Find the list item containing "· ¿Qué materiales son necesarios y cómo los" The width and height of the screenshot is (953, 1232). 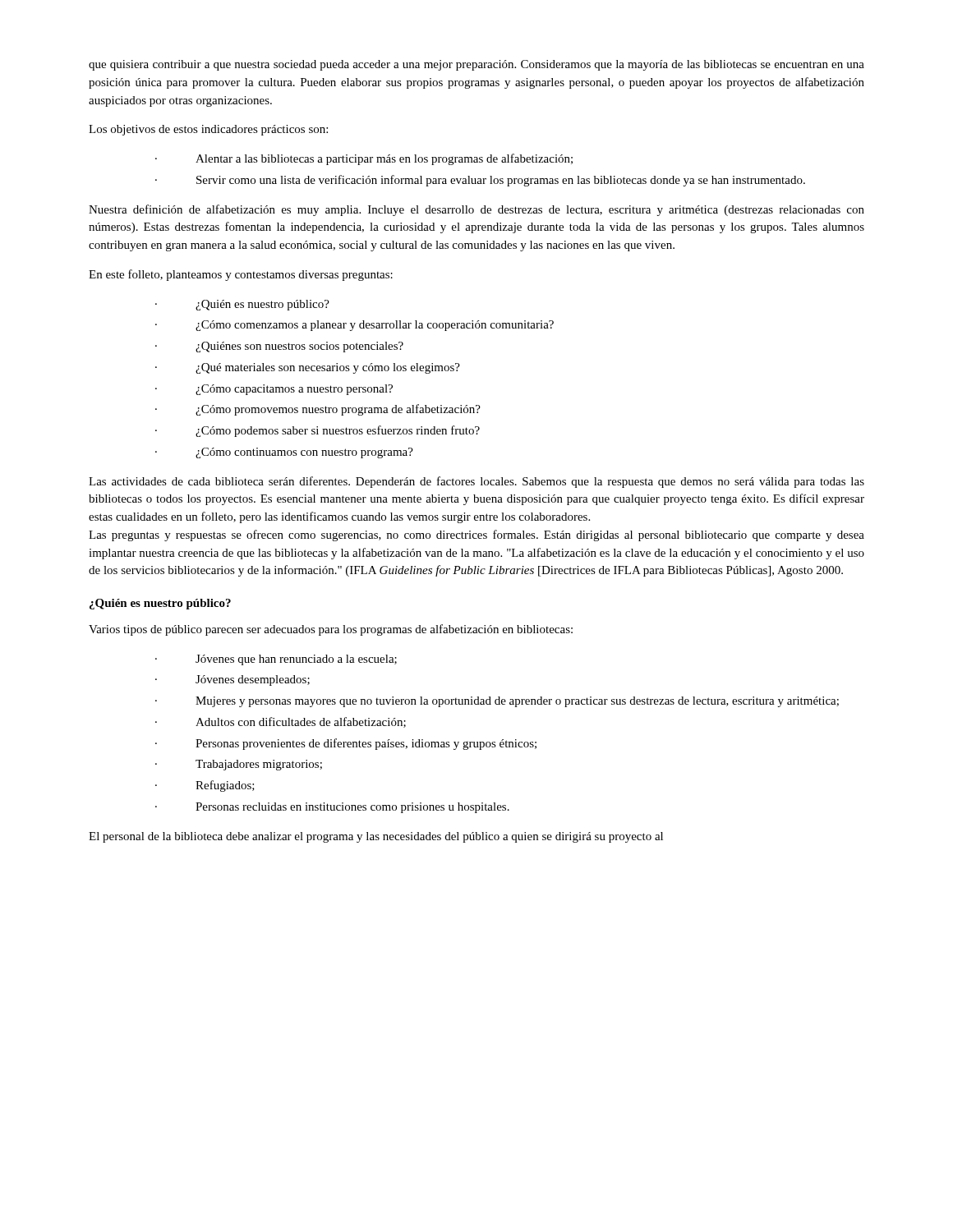pos(308,368)
